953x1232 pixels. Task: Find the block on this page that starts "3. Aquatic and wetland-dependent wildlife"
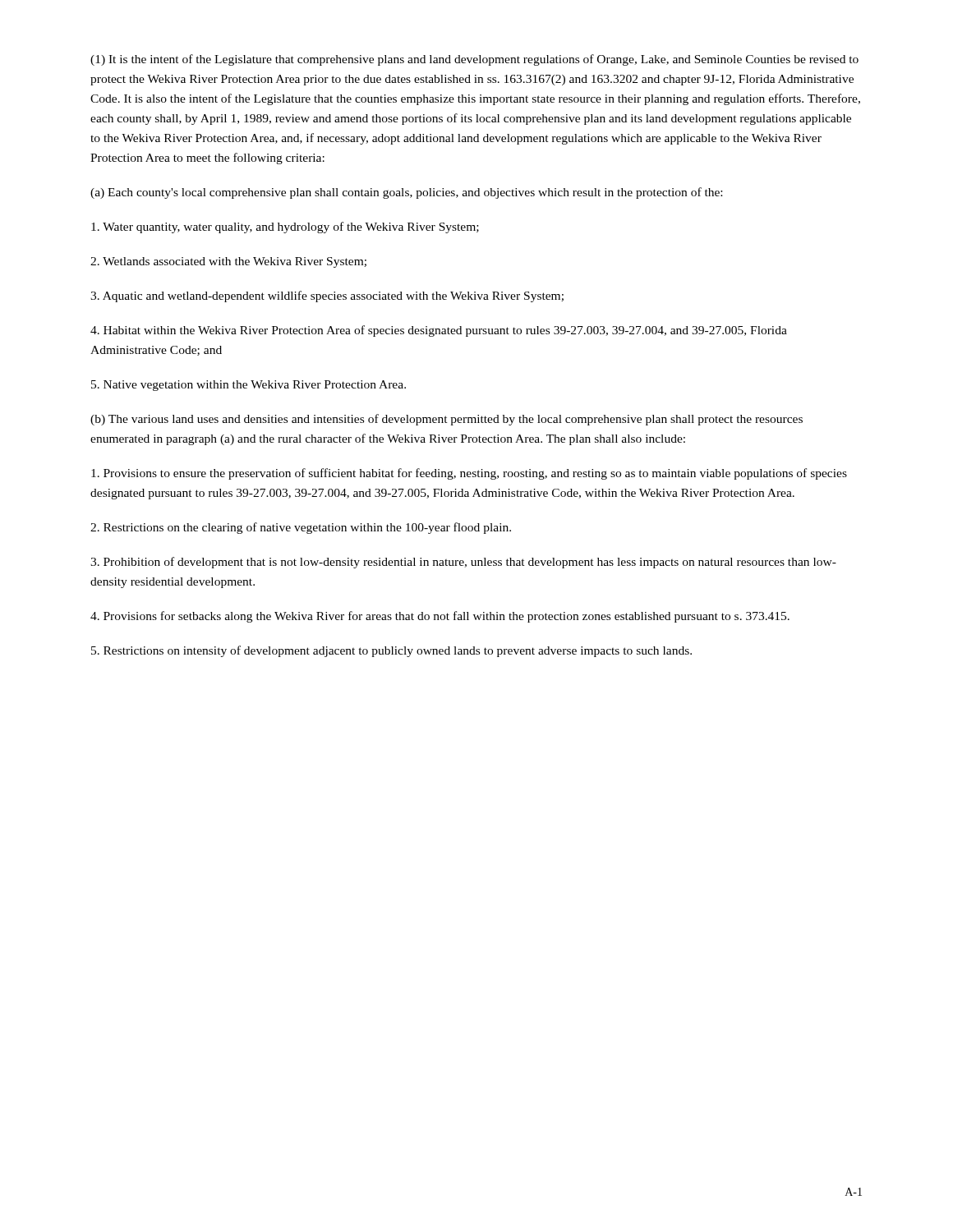(327, 295)
